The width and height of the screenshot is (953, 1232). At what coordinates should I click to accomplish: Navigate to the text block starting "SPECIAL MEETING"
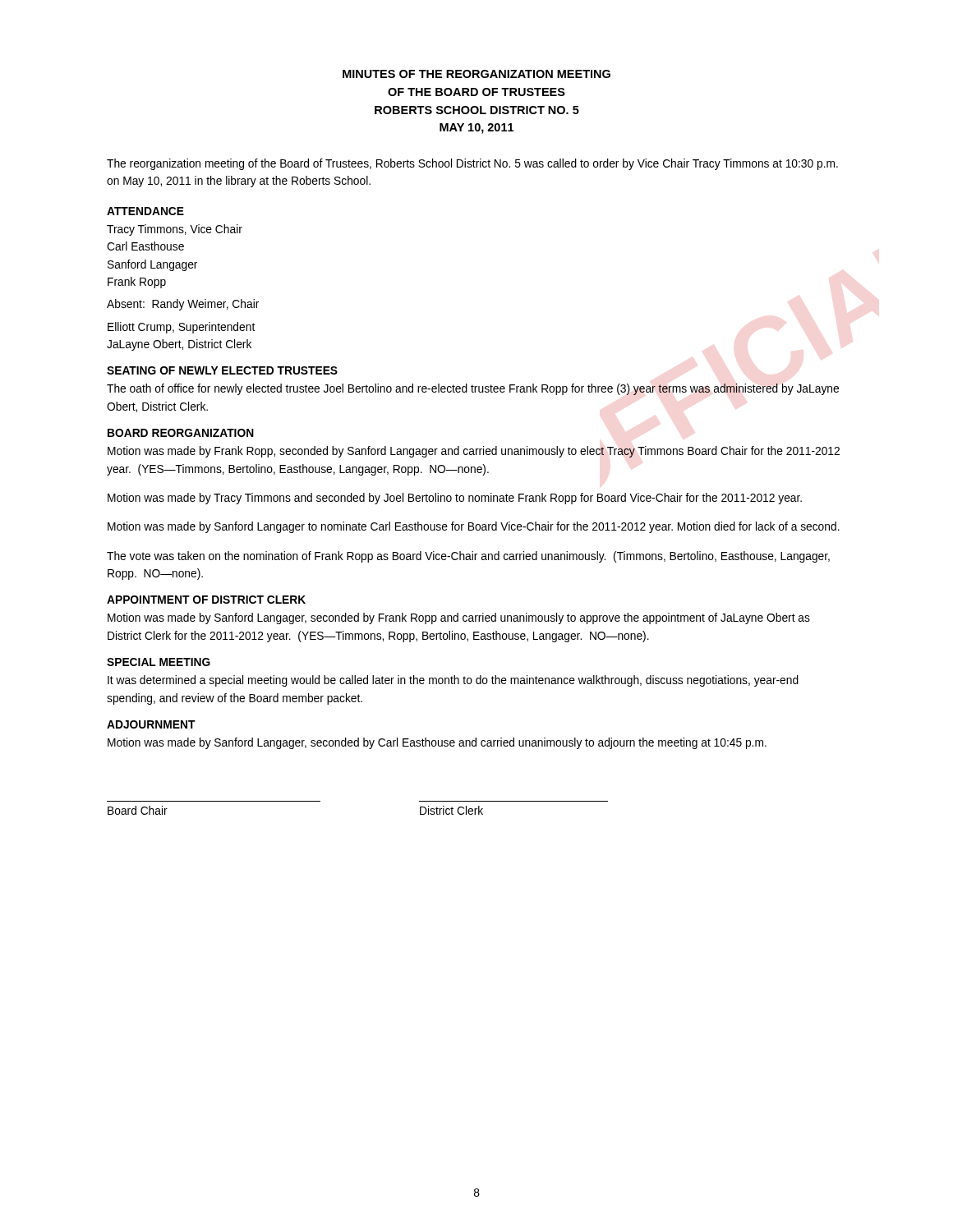pos(159,663)
